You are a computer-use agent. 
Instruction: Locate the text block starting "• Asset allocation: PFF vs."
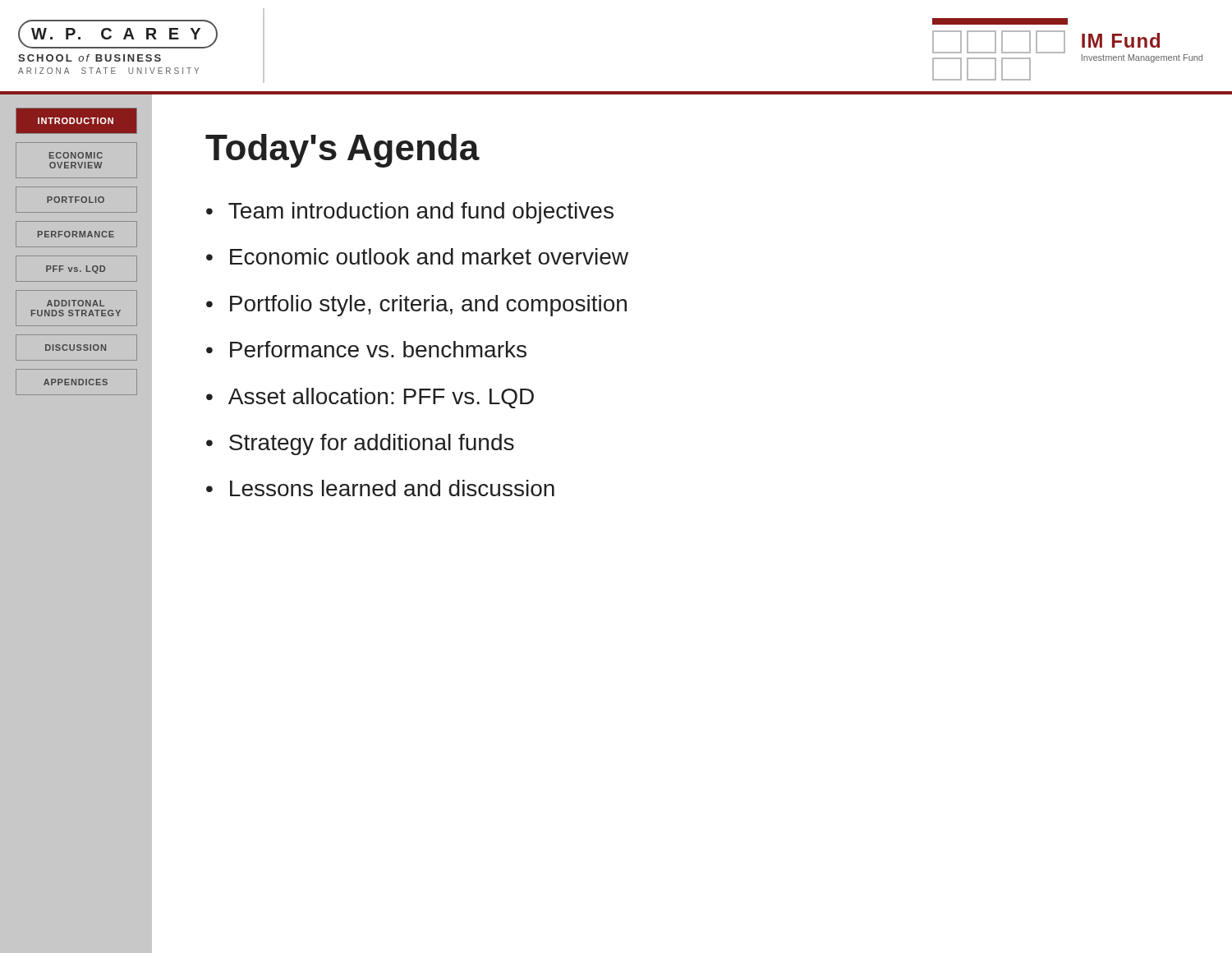tap(370, 397)
